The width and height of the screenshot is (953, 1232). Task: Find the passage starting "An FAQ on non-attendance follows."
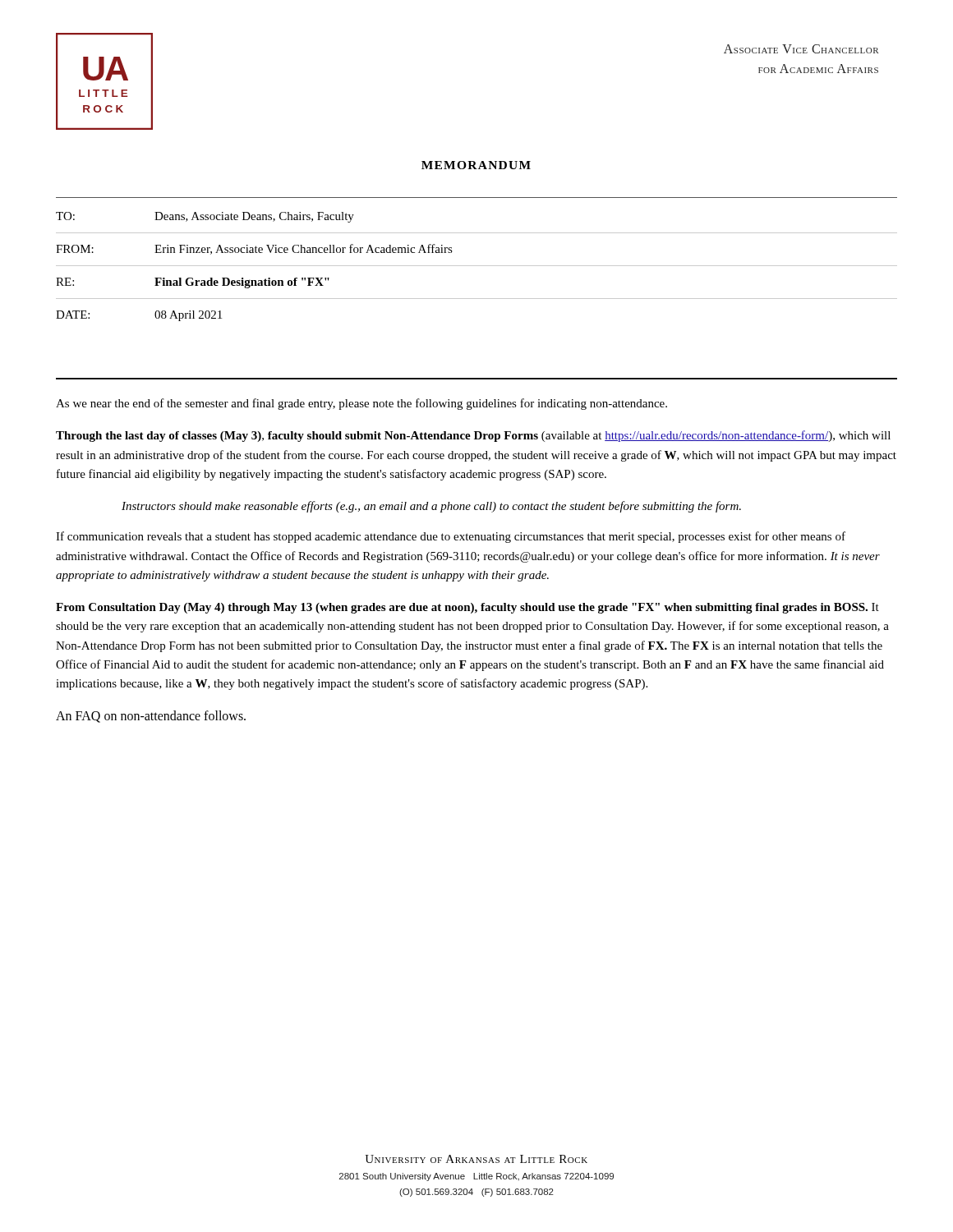[151, 716]
